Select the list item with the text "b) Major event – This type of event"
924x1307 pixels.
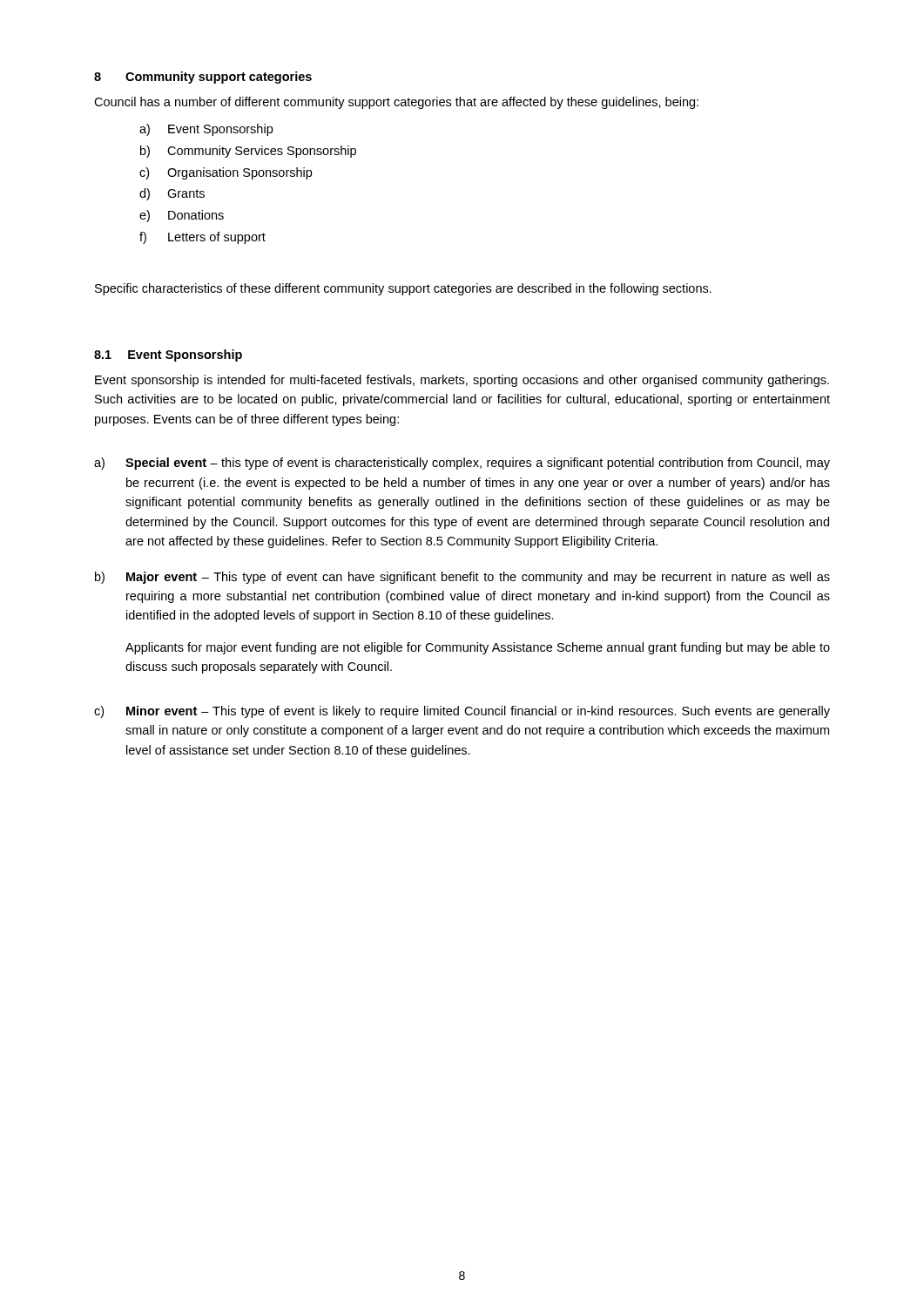[x=462, y=626]
